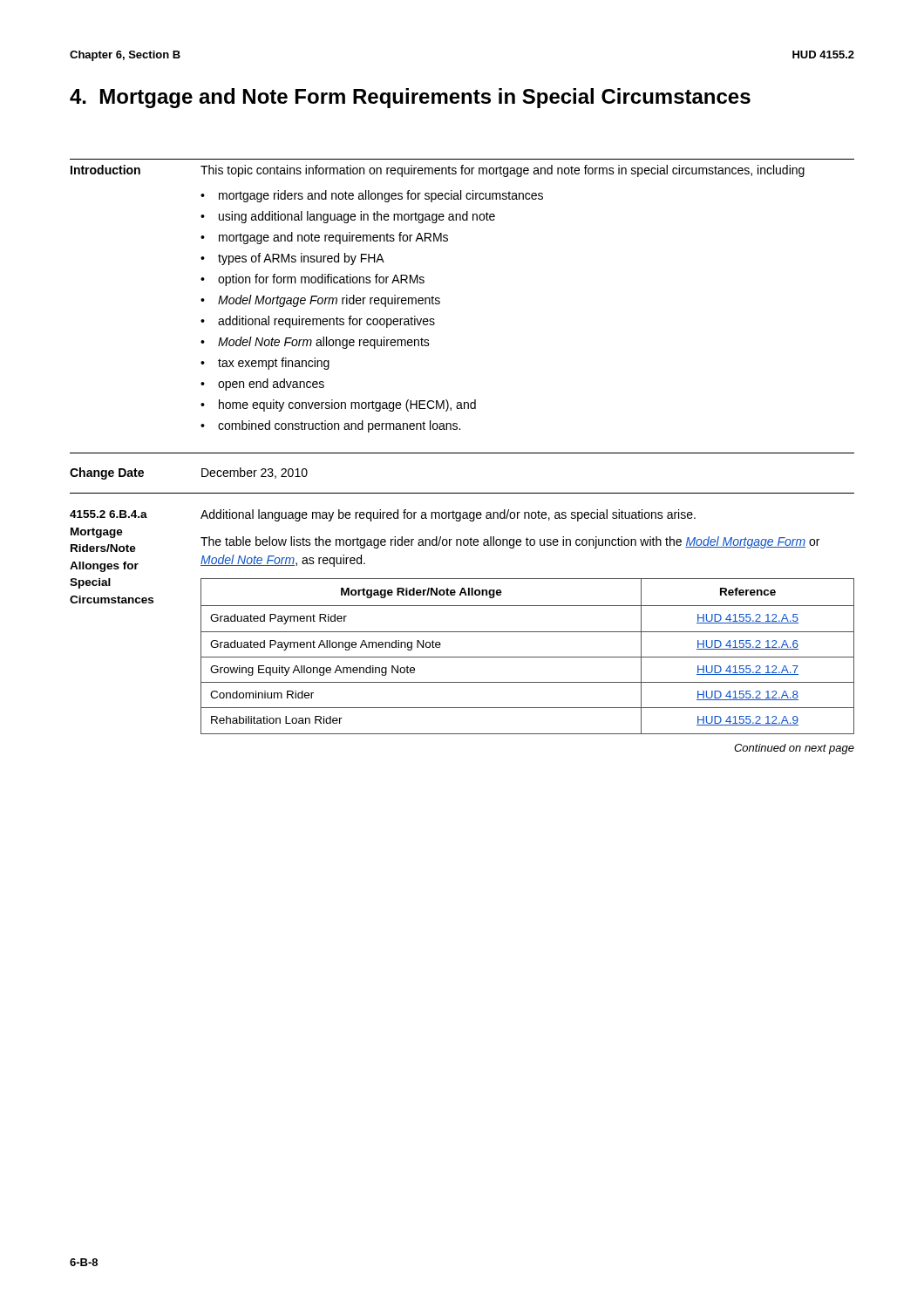Locate the text starting "Model Mortgage Form rider requirements"

[329, 300]
